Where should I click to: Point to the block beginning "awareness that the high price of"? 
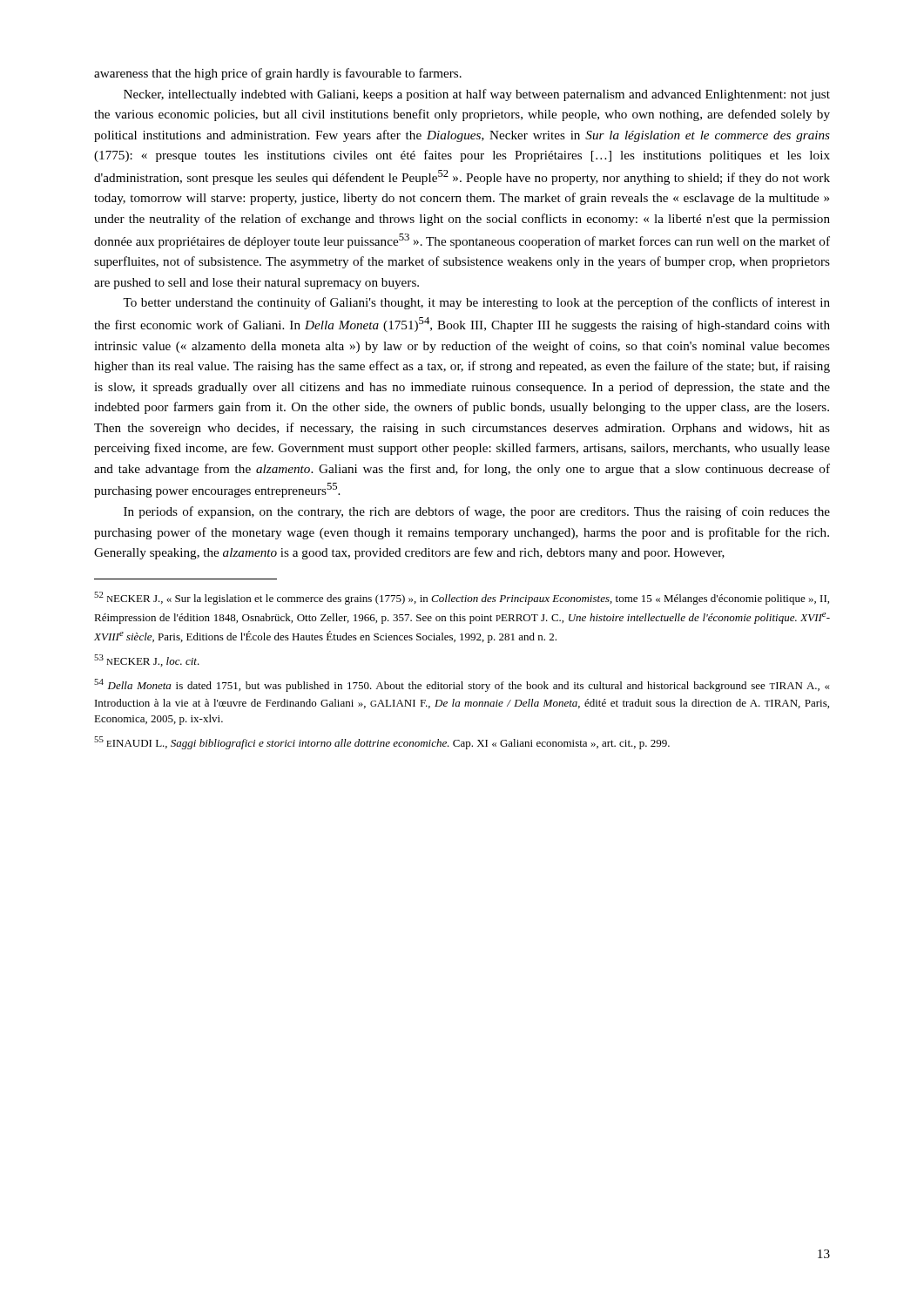pos(462,313)
